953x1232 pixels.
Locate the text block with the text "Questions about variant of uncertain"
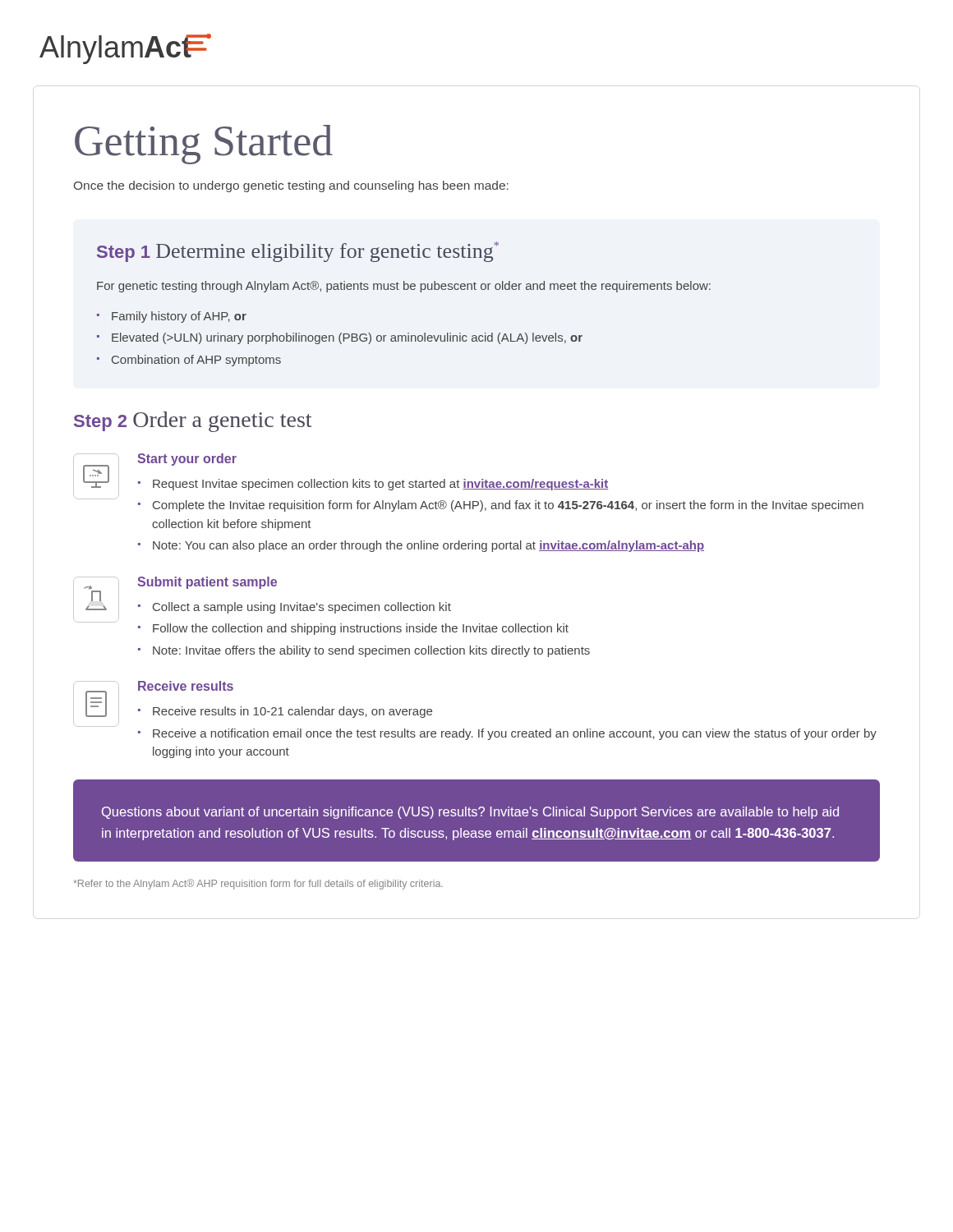pos(476,822)
